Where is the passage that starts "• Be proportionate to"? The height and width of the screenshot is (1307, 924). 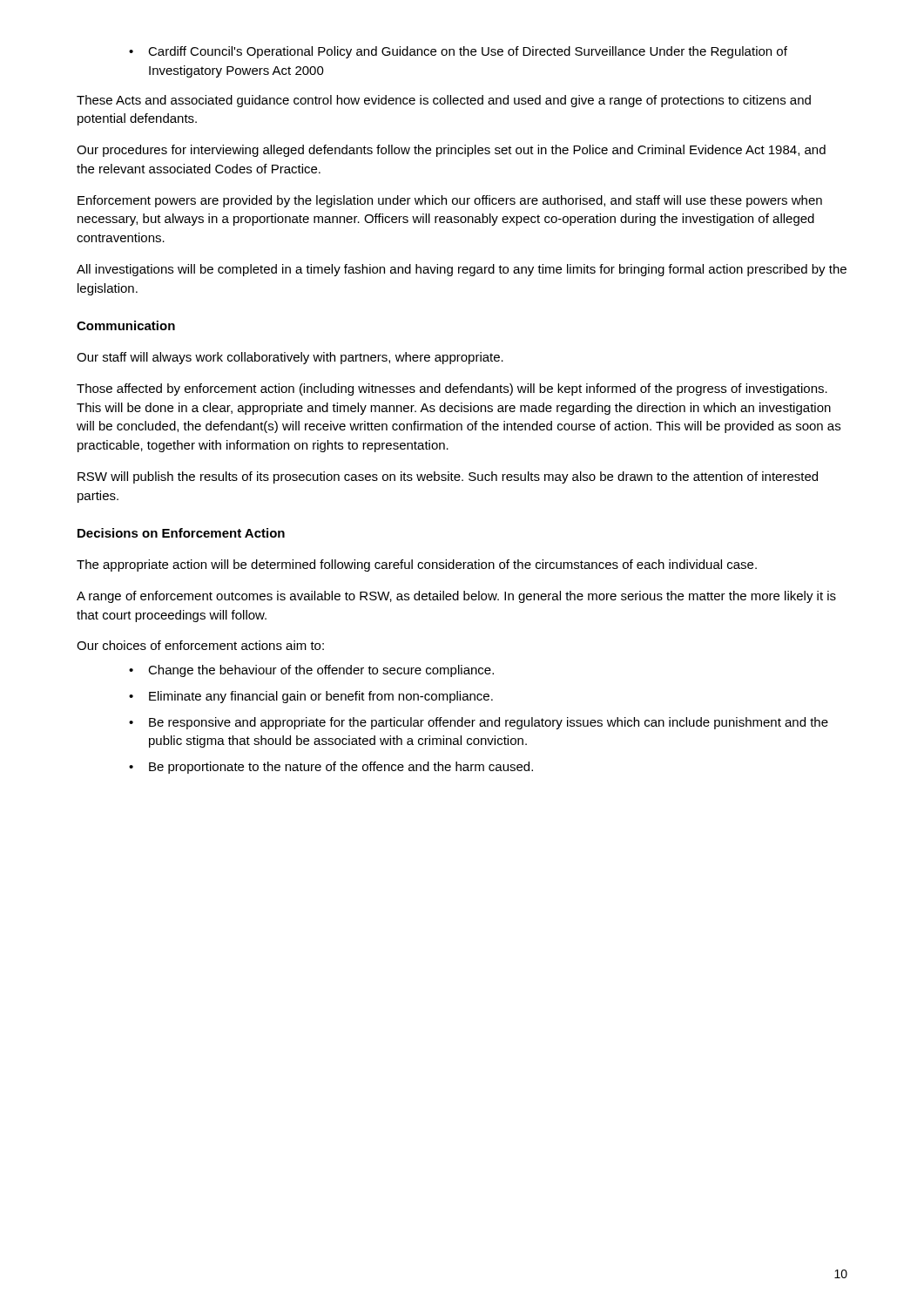point(488,767)
